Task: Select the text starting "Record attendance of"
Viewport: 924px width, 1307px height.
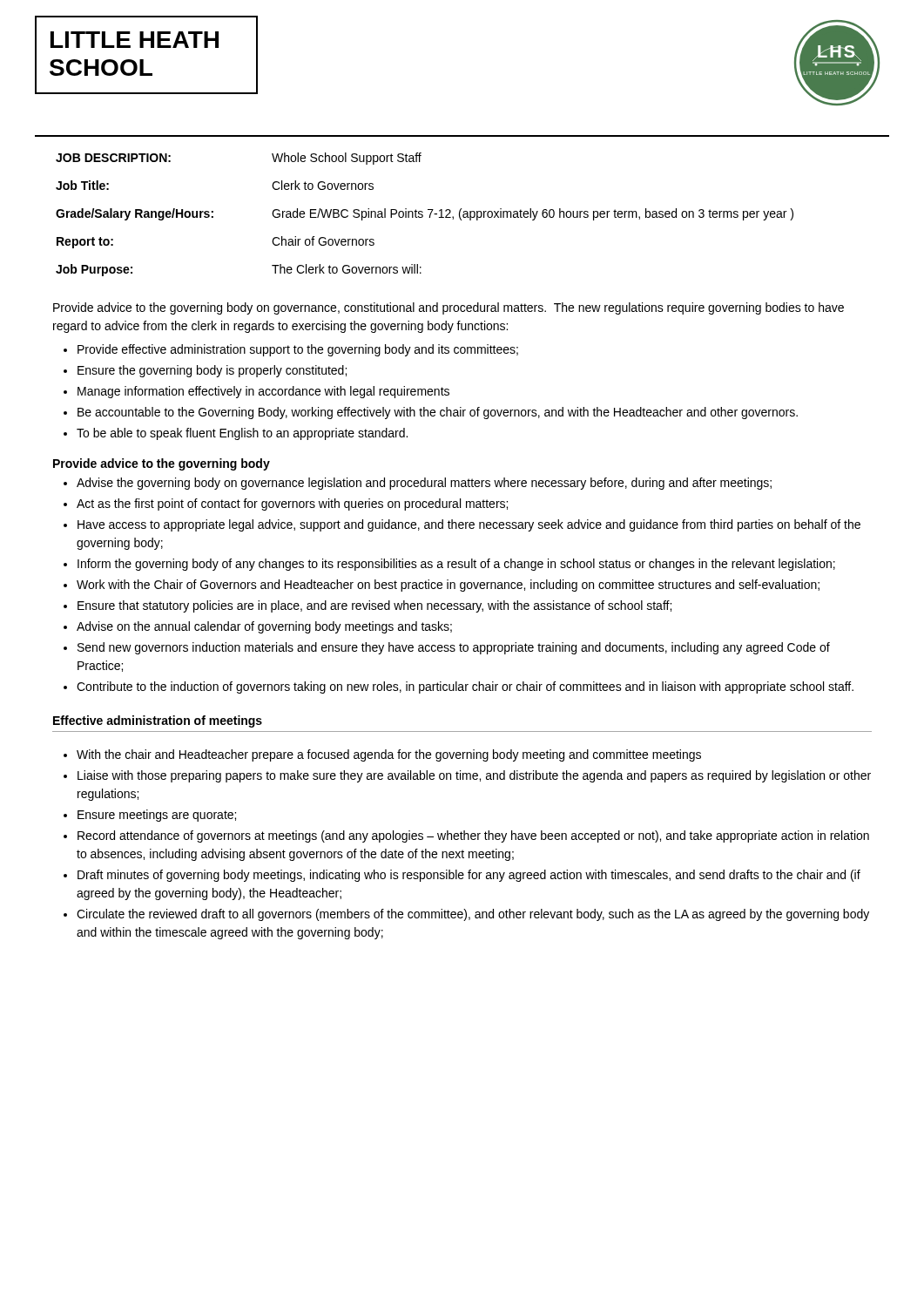Action: [473, 845]
